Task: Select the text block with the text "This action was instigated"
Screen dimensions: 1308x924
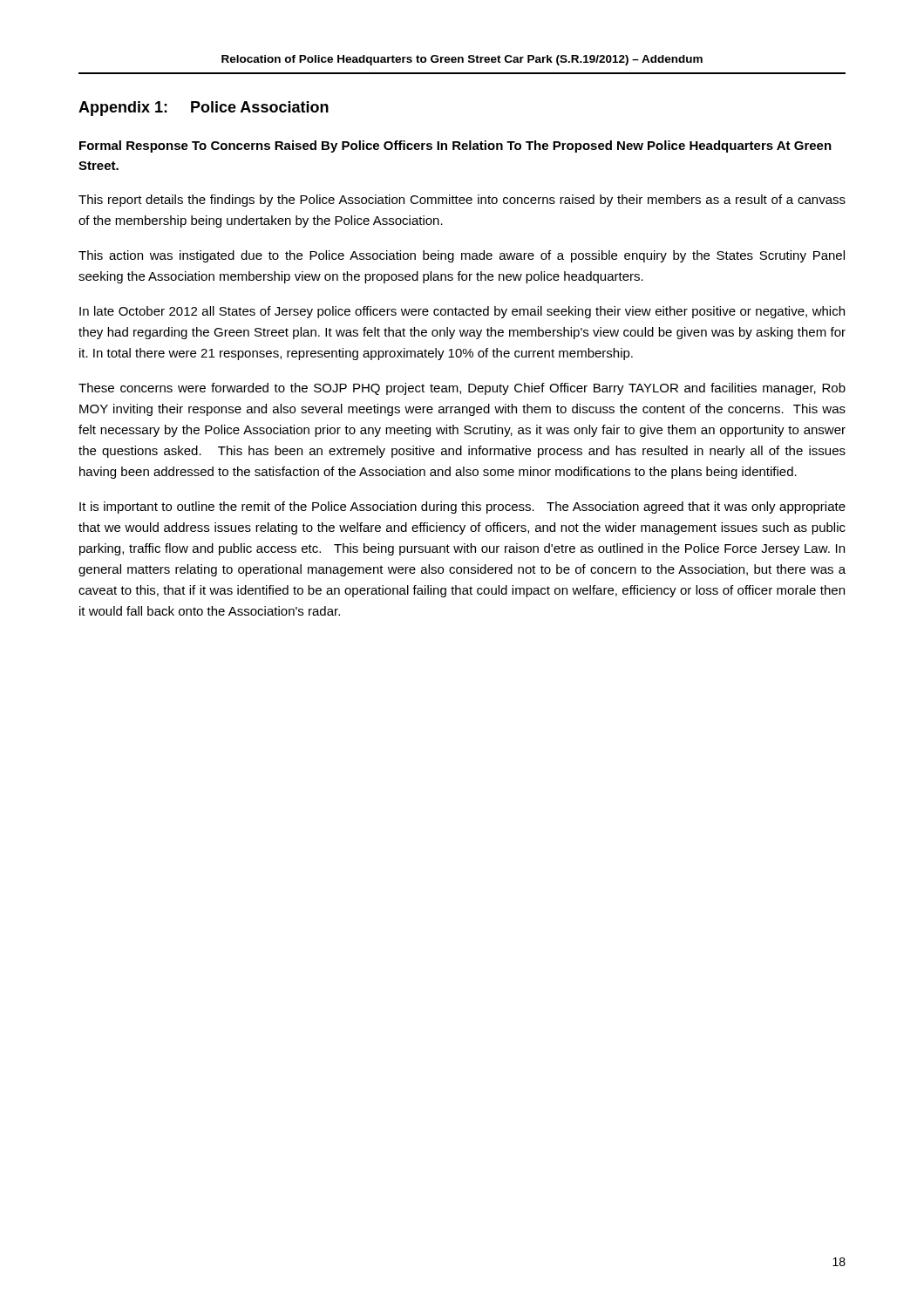Action: pos(462,266)
